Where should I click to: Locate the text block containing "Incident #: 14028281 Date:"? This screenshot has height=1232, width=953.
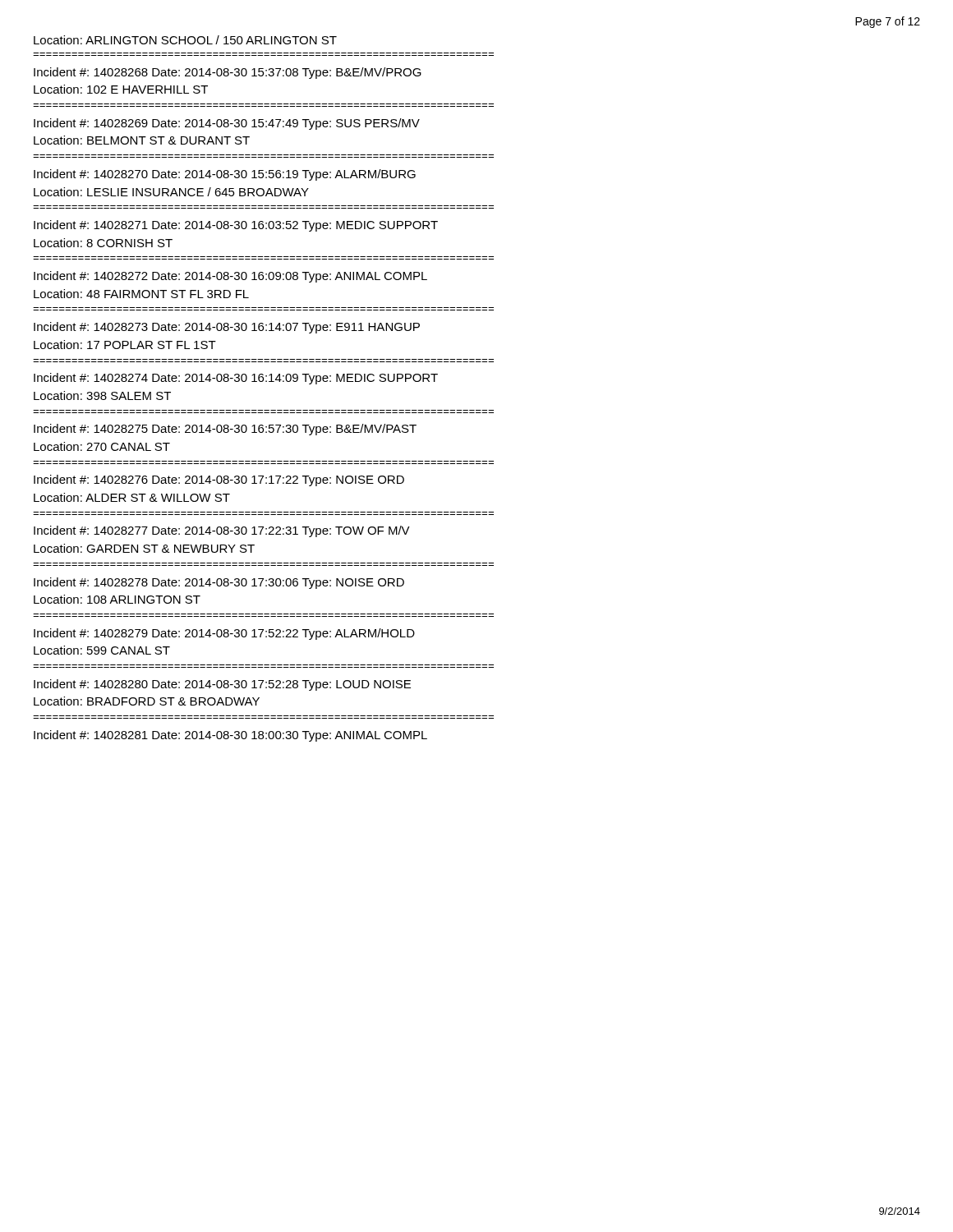230,735
